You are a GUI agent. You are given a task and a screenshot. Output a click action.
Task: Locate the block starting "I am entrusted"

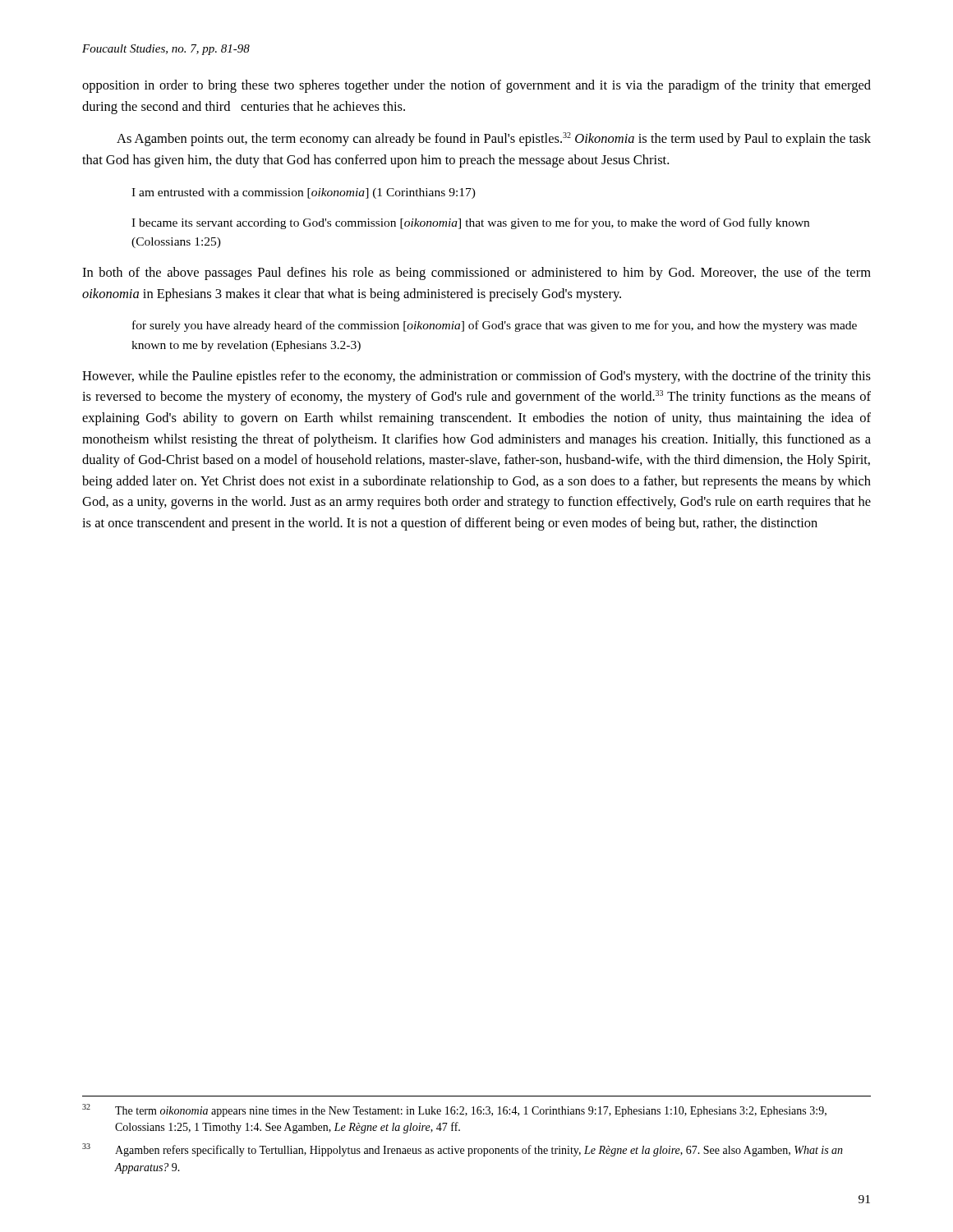click(304, 193)
